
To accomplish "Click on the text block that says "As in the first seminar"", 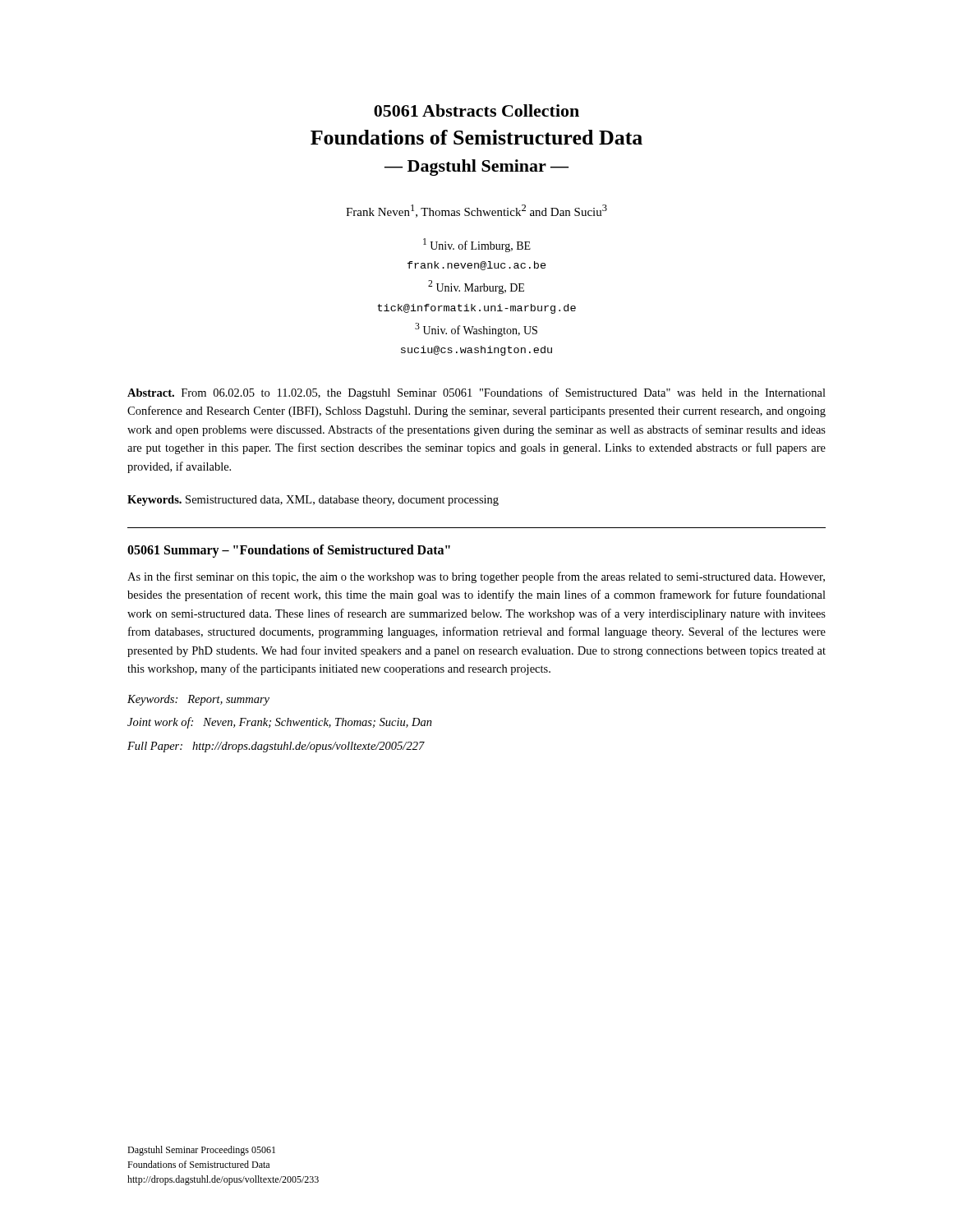I will pyautogui.click(x=476, y=623).
